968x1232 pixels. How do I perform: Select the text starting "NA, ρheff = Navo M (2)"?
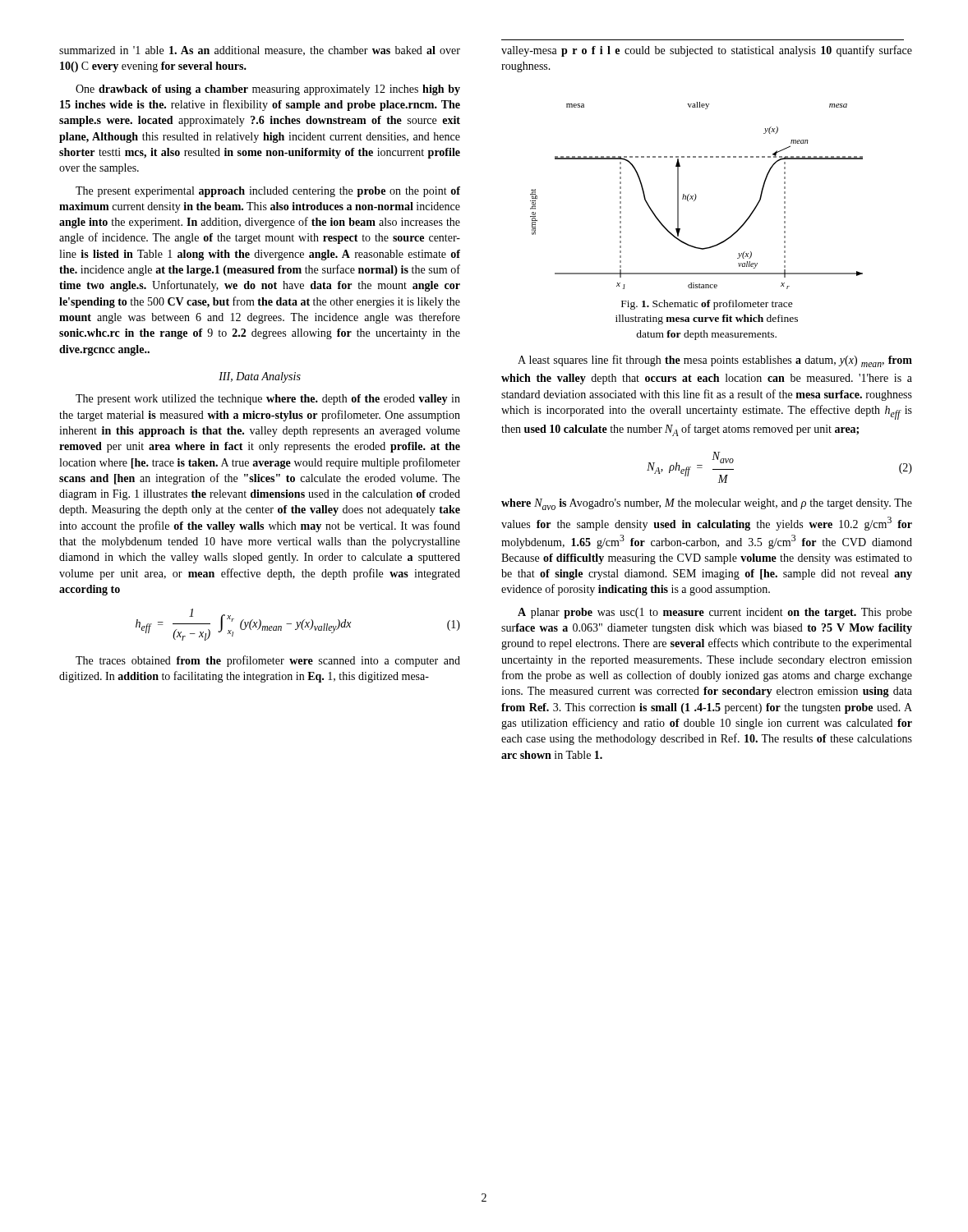[707, 468]
